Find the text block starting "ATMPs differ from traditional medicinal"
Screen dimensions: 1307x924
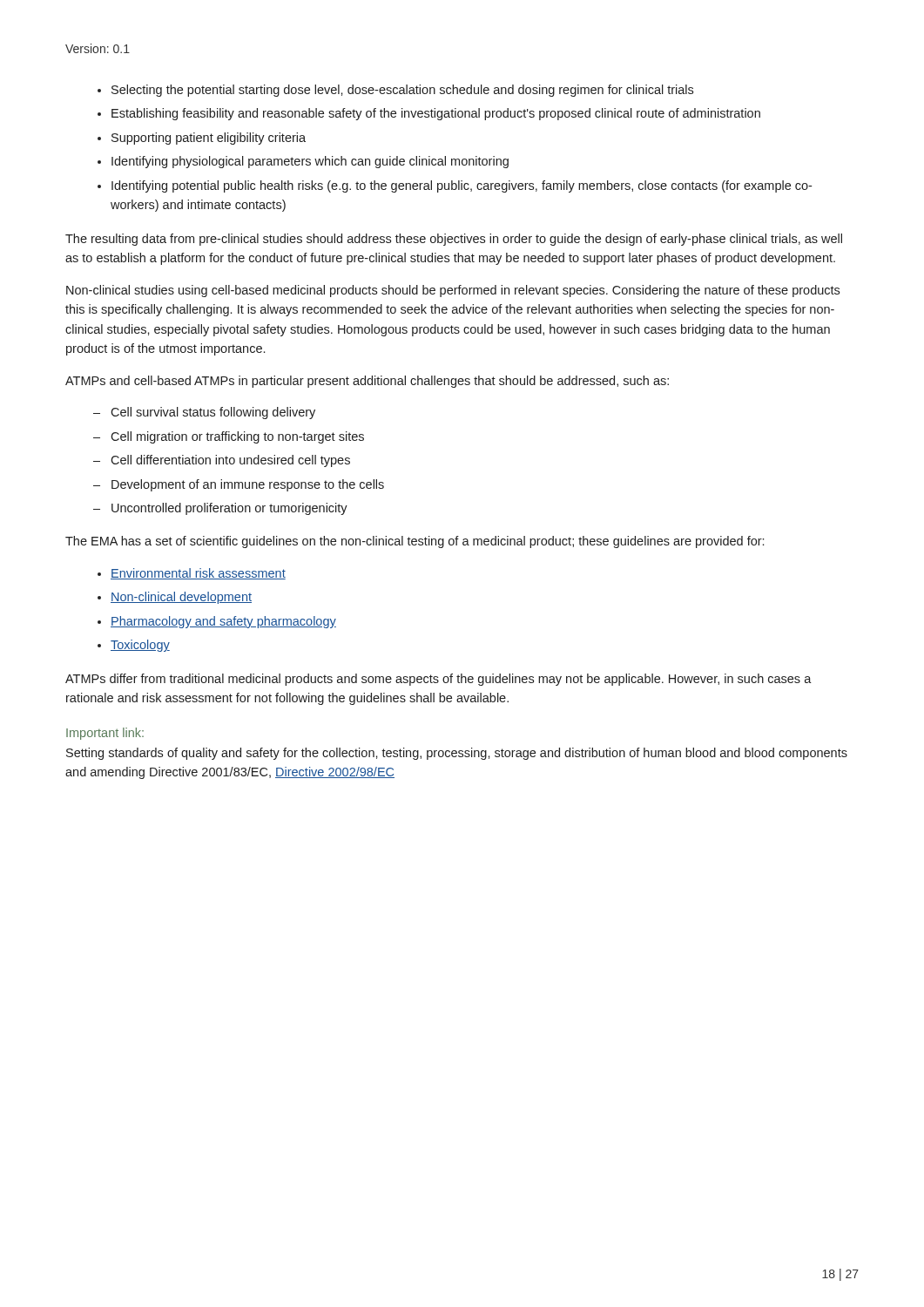pyautogui.click(x=438, y=688)
